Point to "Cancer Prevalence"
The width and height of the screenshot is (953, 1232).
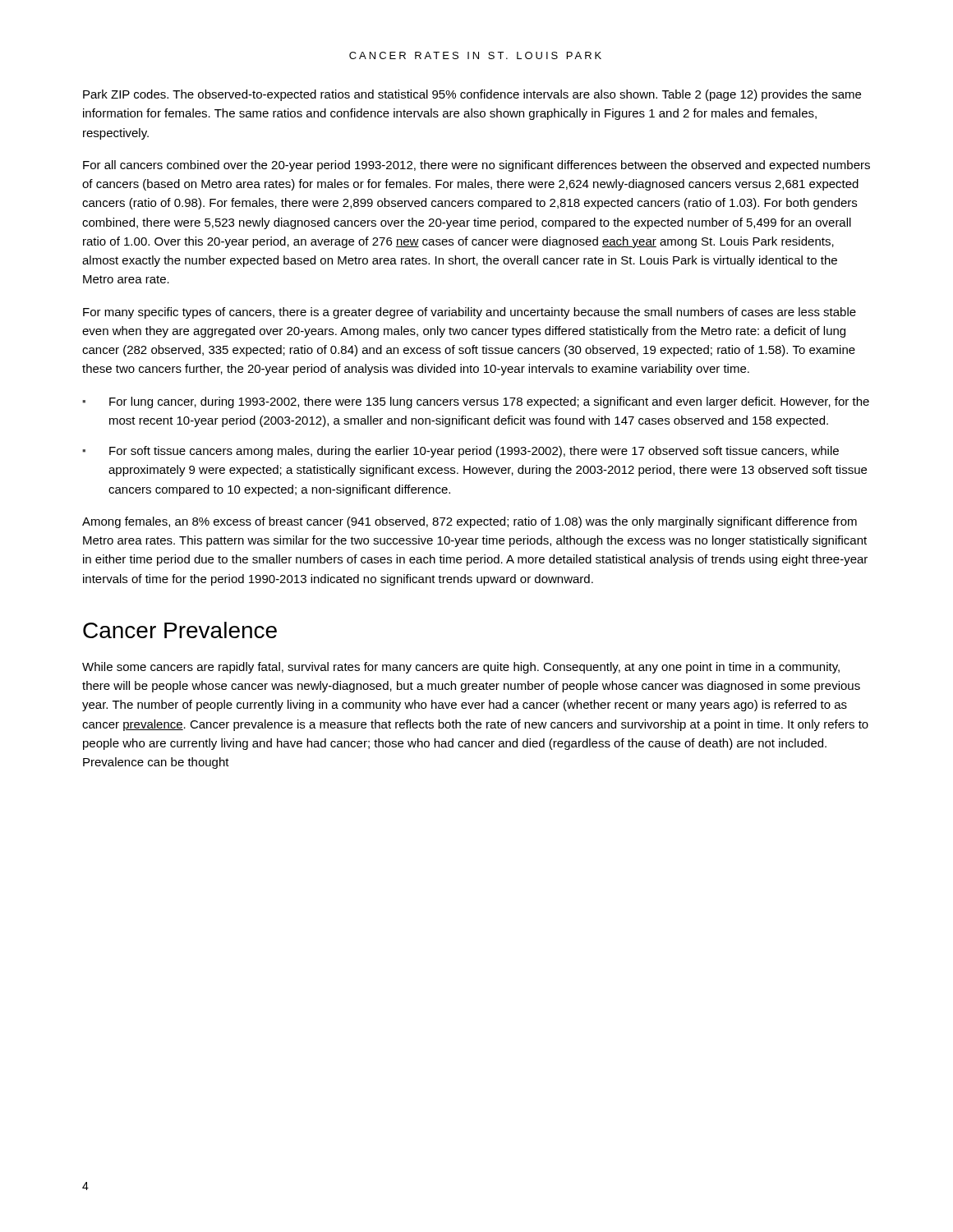click(x=180, y=630)
